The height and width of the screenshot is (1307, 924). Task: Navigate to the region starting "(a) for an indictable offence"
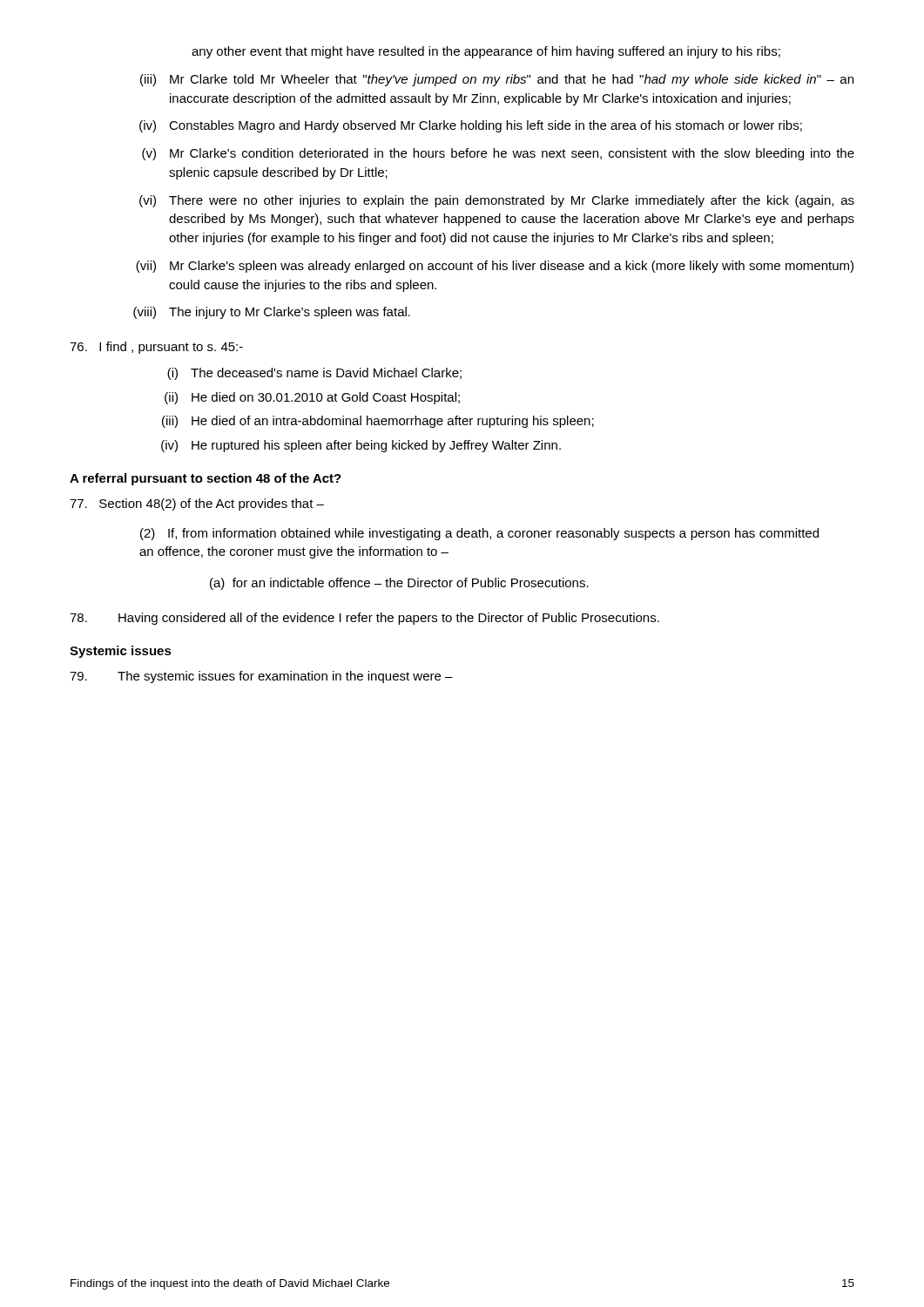click(x=399, y=582)
